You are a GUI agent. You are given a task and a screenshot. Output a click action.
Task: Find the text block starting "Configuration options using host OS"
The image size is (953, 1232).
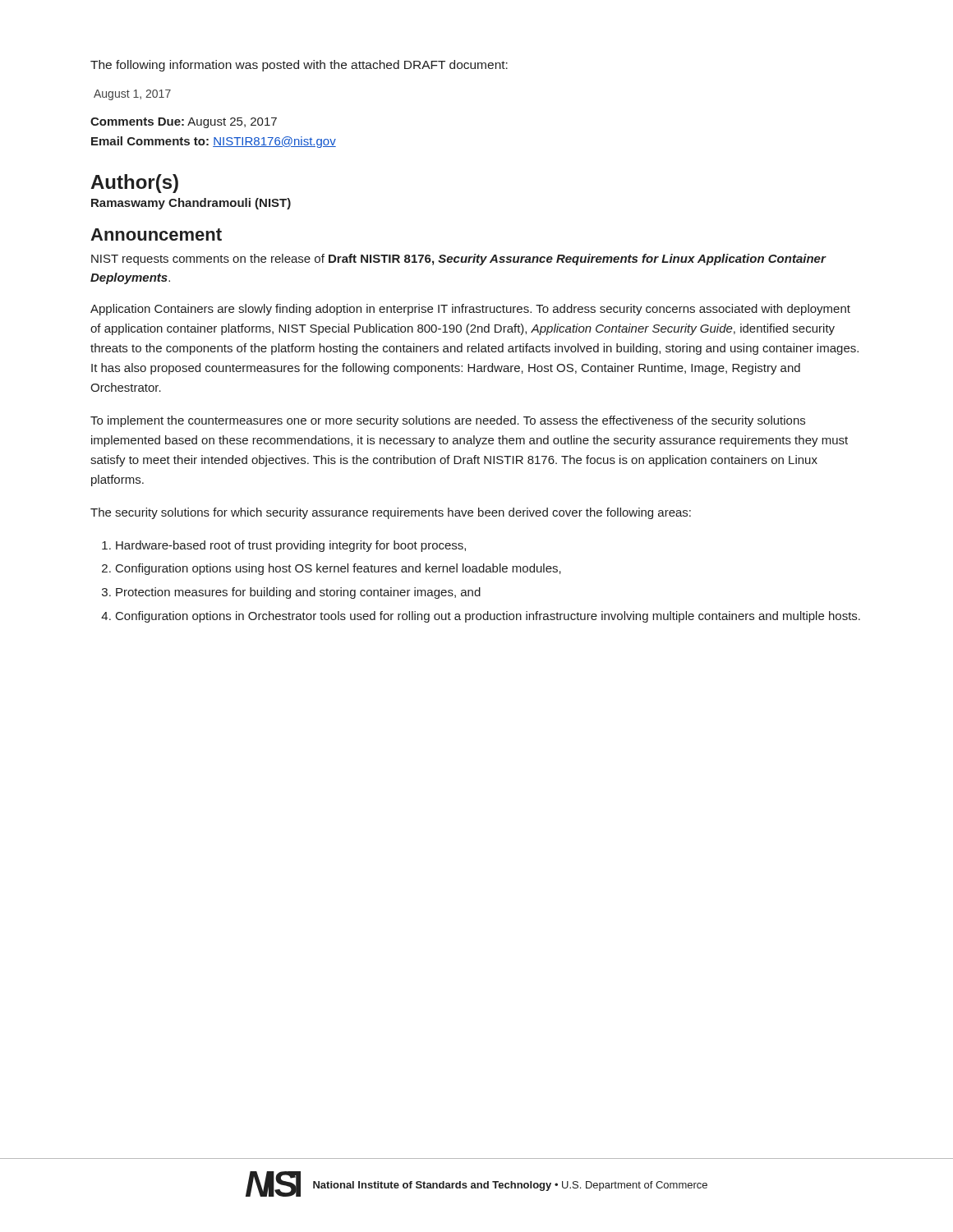click(338, 568)
